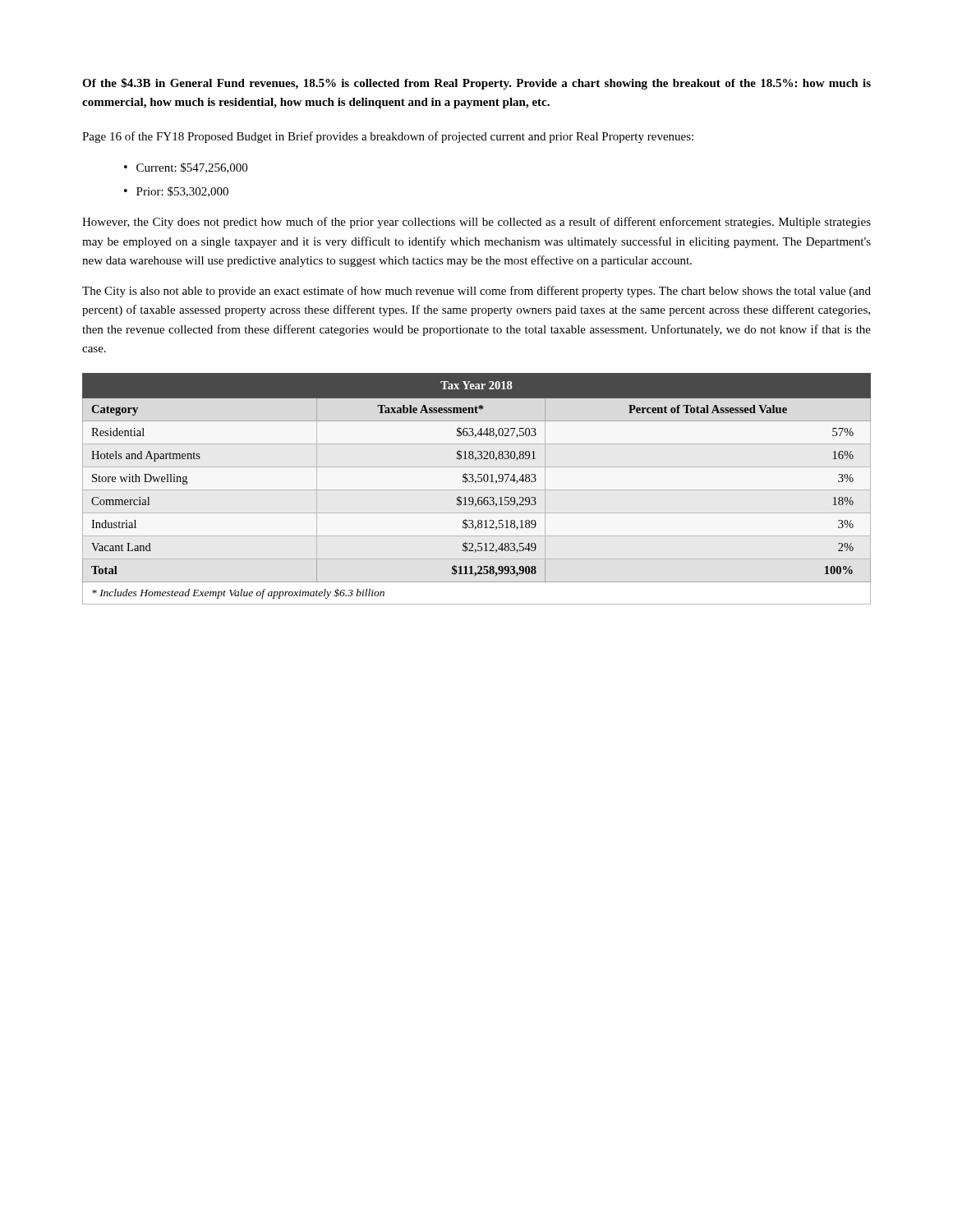Click the passage that begins "The City is also not able to"
953x1232 pixels.
pyautogui.click(x=476, y=319)
